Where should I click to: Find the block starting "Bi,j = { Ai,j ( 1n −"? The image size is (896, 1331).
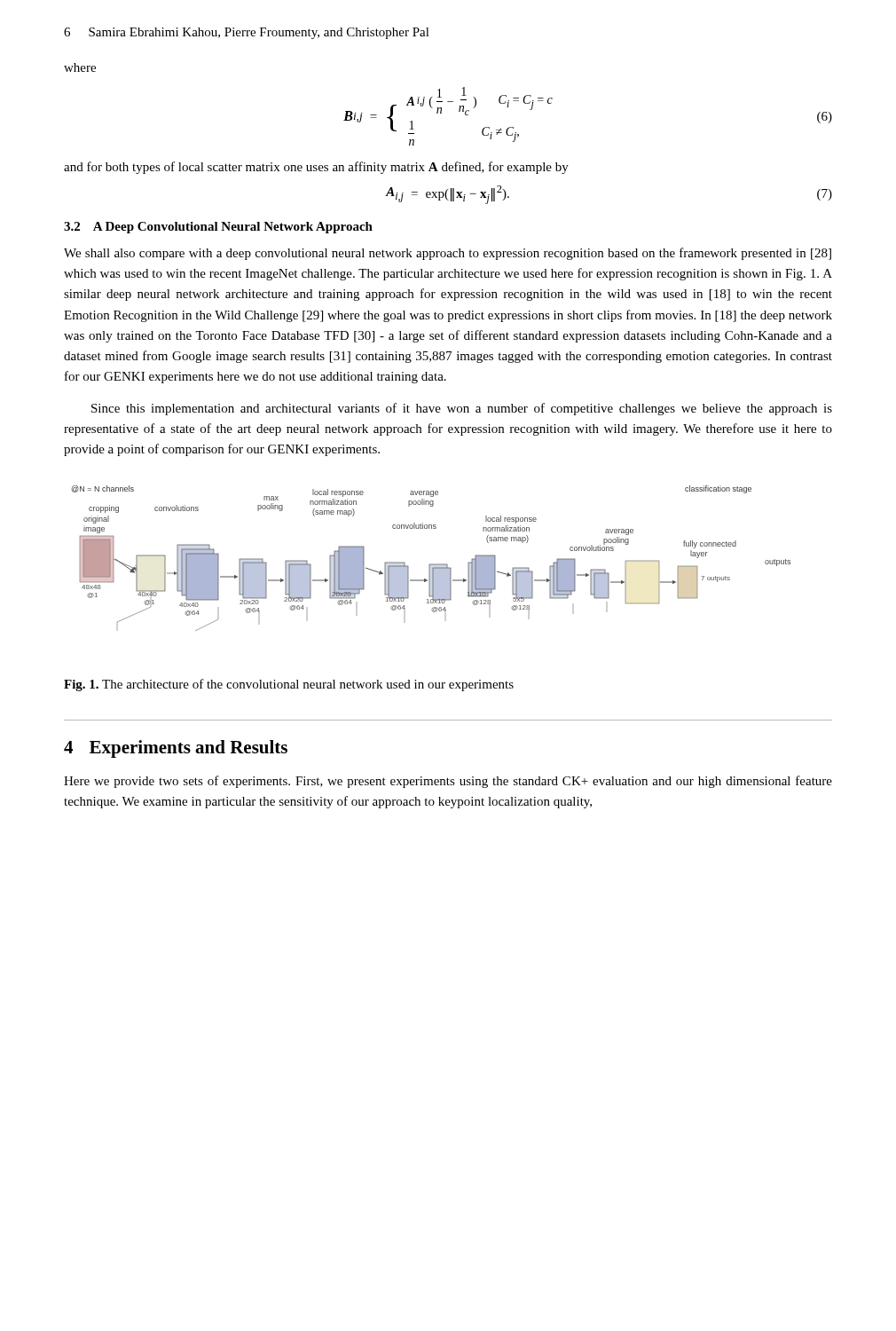pos(440,113)
